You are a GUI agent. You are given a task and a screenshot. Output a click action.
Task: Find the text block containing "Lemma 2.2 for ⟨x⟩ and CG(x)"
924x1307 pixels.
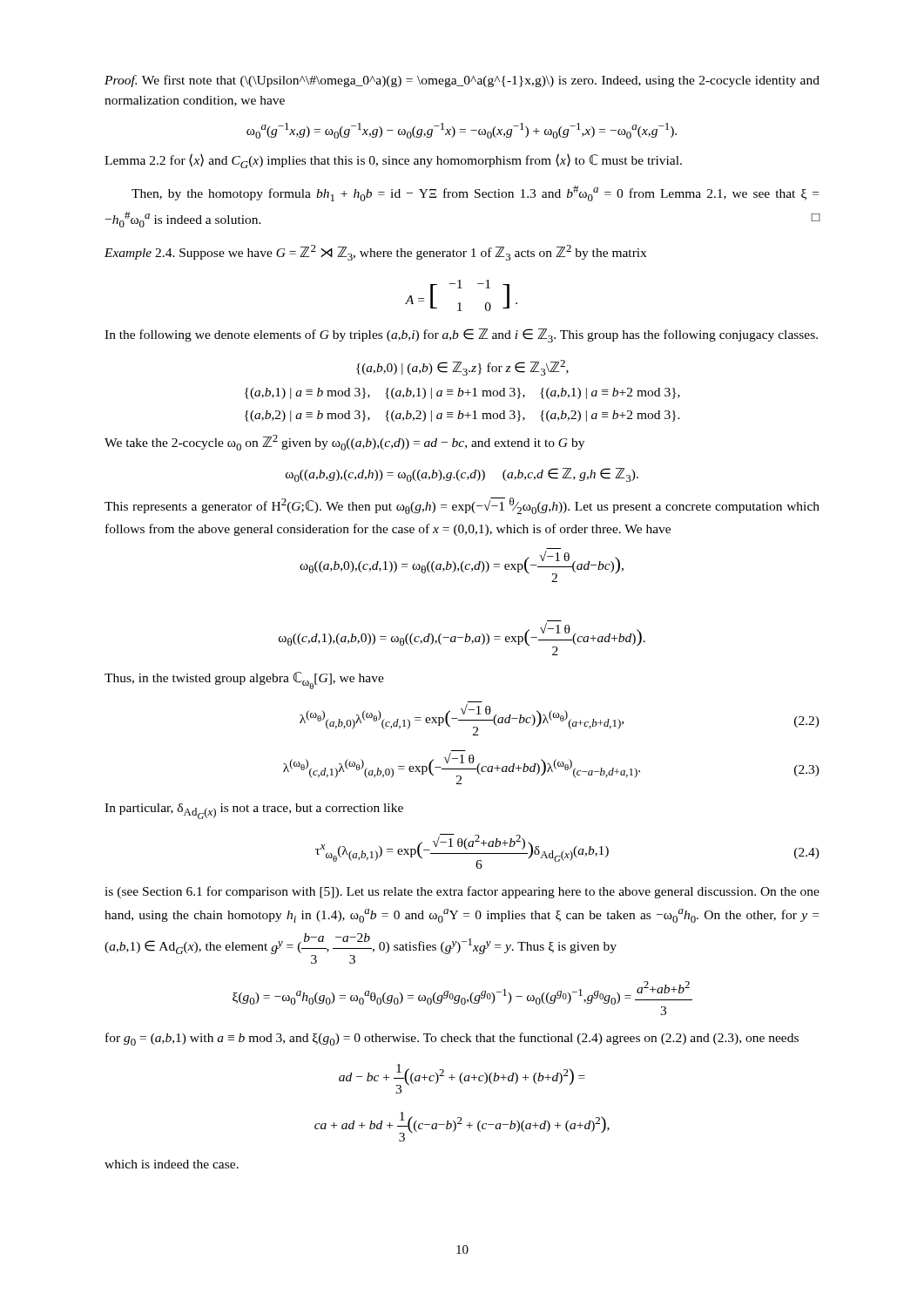point(462,162)
